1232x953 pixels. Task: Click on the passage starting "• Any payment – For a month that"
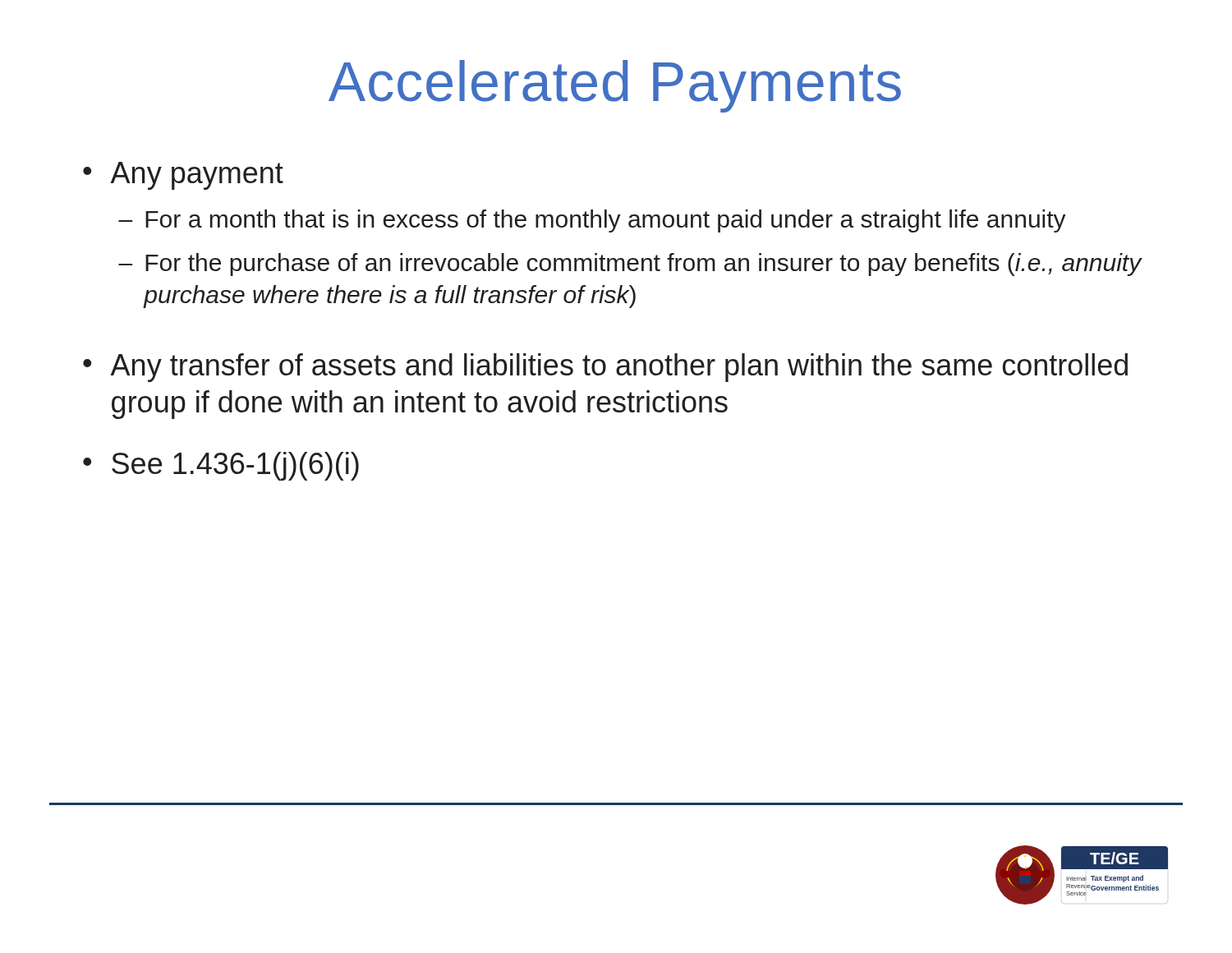tap(616, 238)
